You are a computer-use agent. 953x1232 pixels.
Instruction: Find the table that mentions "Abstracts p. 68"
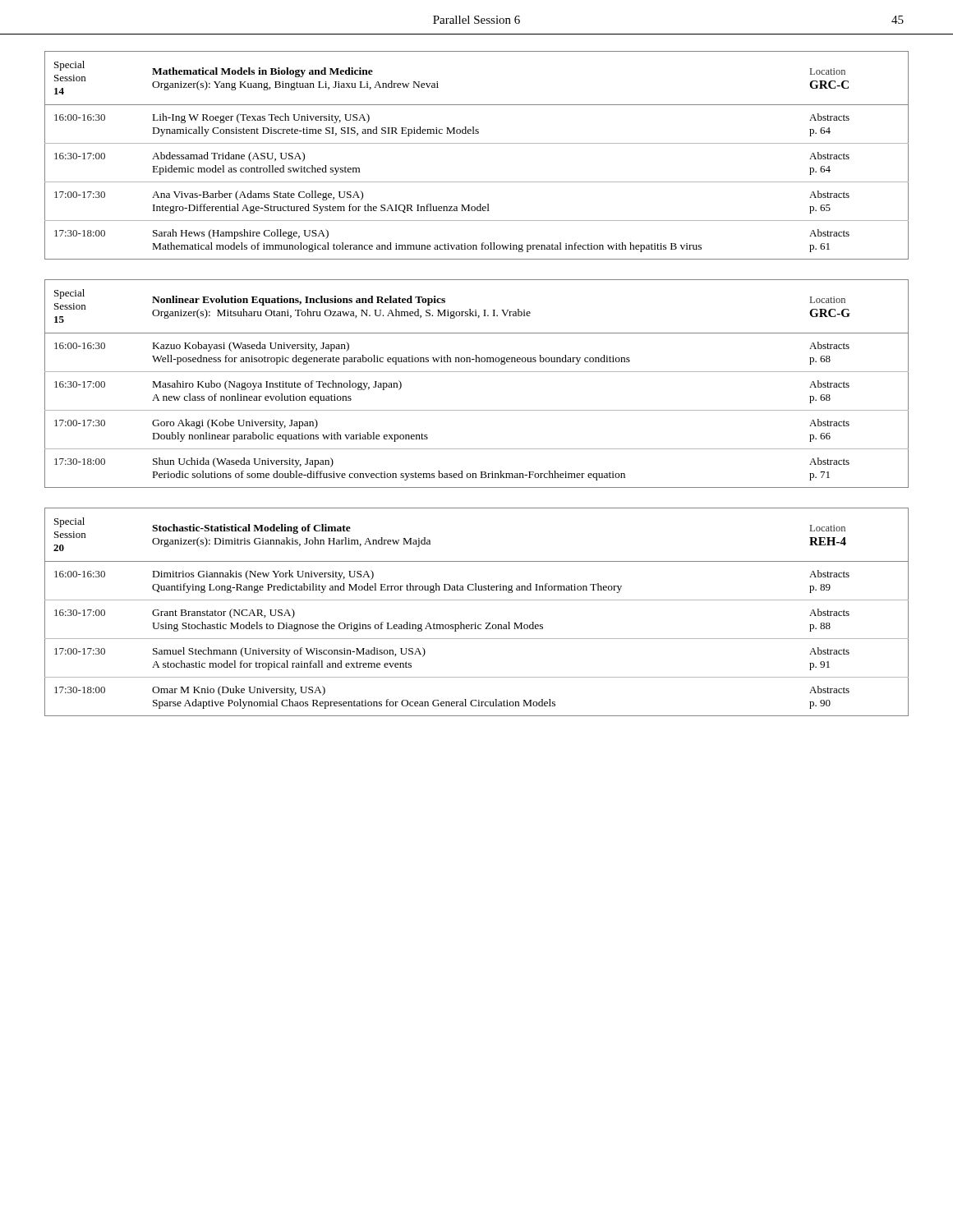coord(476,384)
